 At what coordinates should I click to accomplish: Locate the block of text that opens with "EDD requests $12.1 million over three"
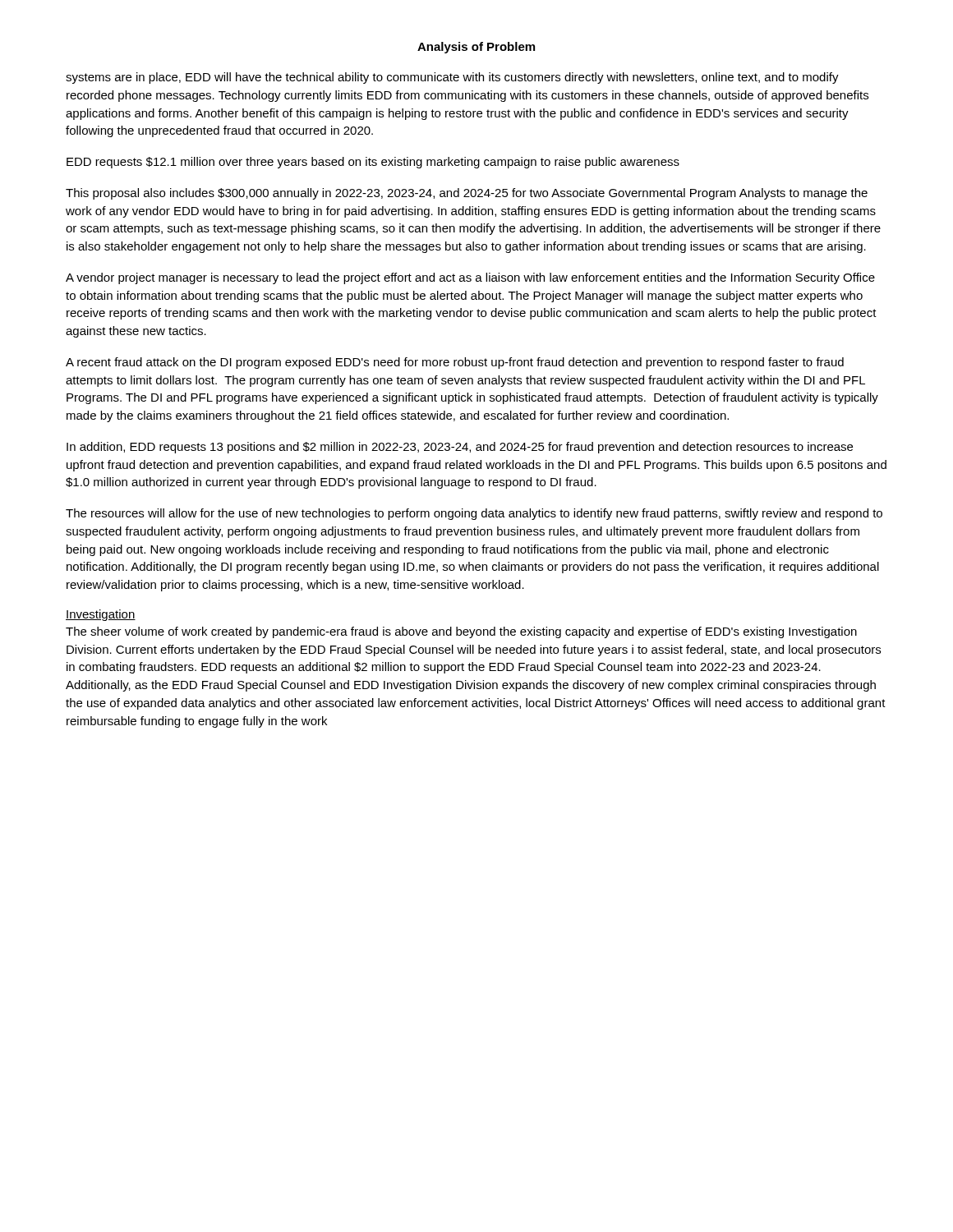coord(476,162)
